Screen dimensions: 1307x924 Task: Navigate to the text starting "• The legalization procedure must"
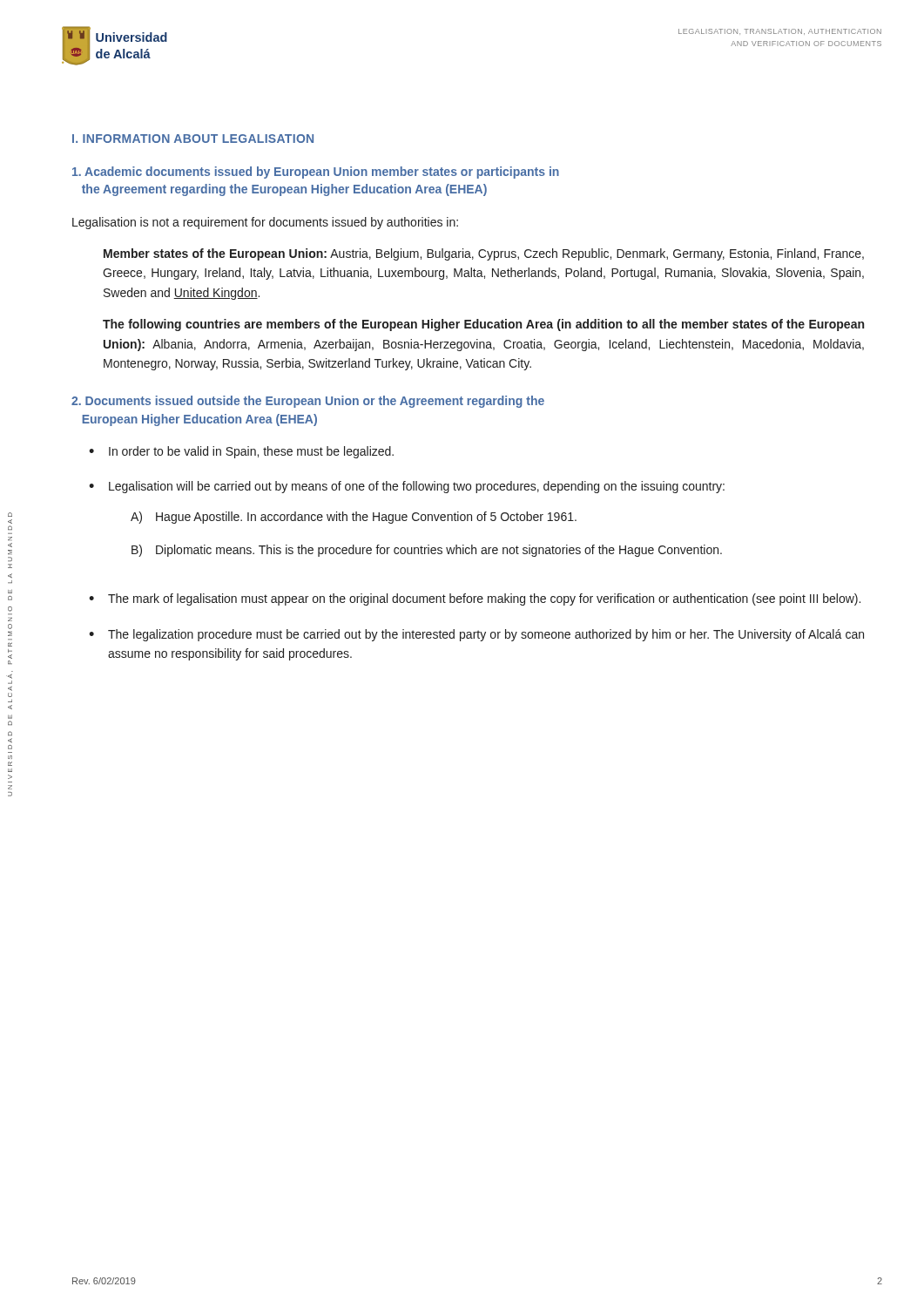pyautogui.click(x=477, y=644)
